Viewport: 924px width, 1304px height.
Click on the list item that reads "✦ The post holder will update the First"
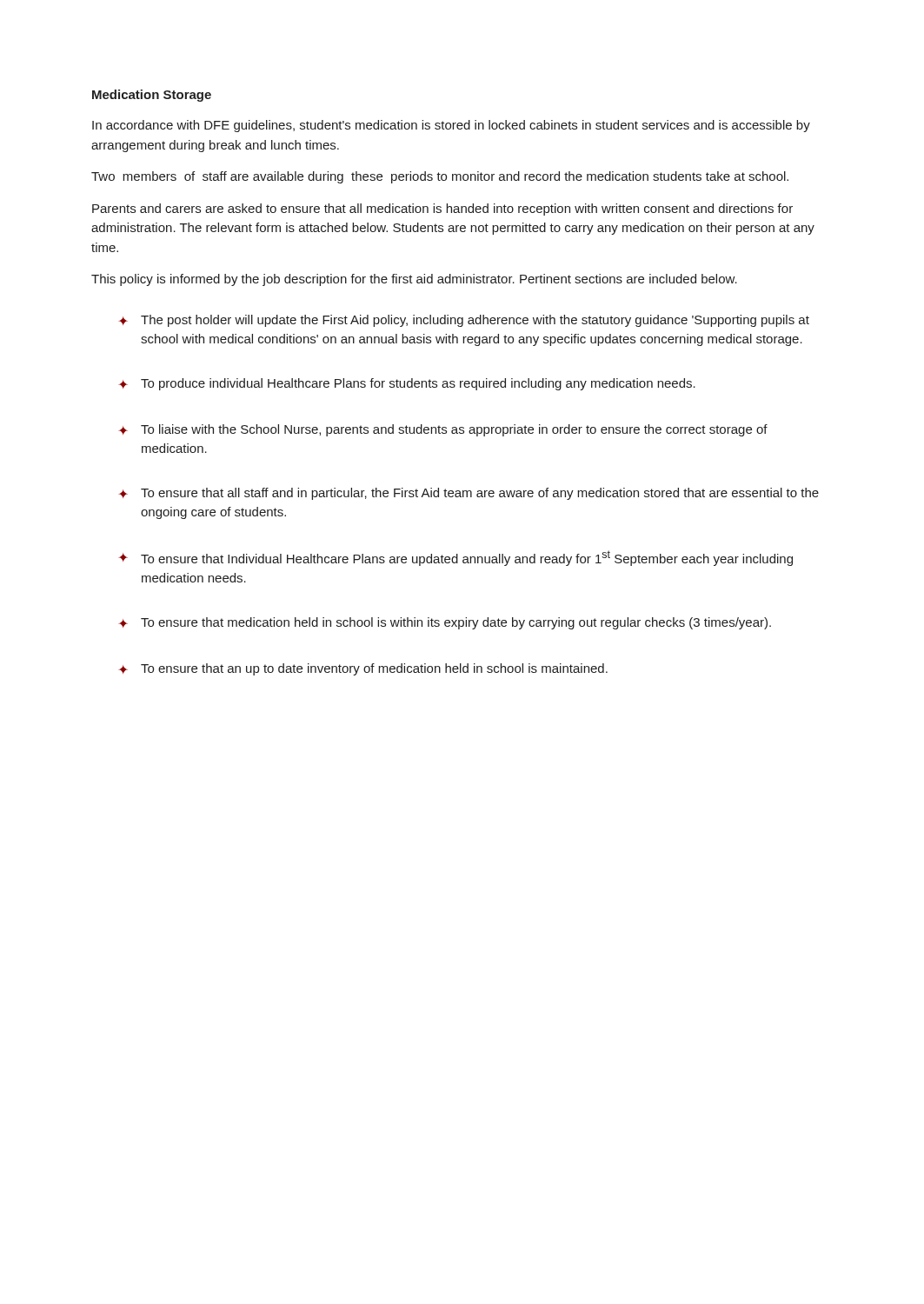pyautogui.click(x=475, y=330)
